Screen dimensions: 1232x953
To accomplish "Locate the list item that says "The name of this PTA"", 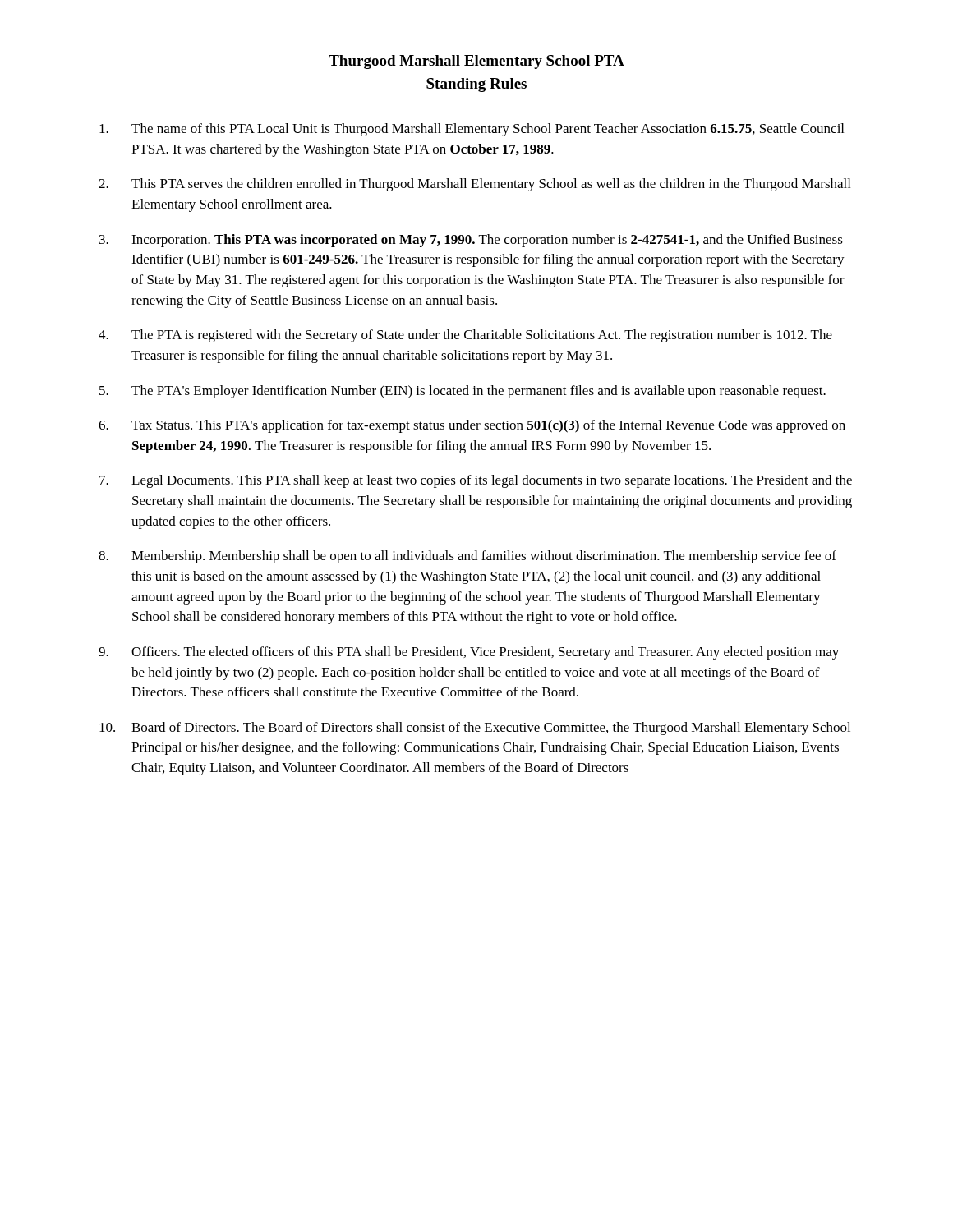I will pos(476,139).
